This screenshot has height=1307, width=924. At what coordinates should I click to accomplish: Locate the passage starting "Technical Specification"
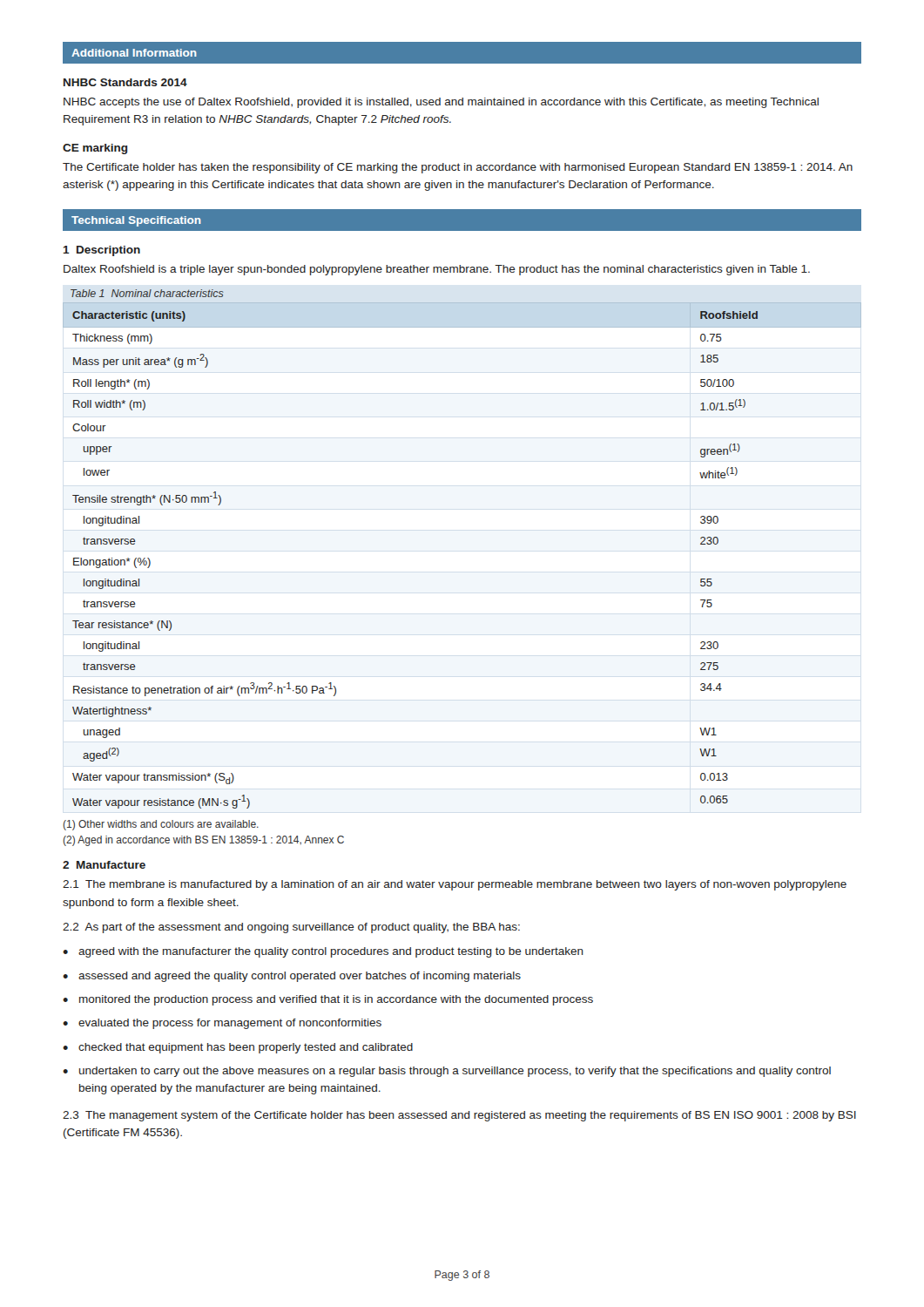click(x=462, y=220)
